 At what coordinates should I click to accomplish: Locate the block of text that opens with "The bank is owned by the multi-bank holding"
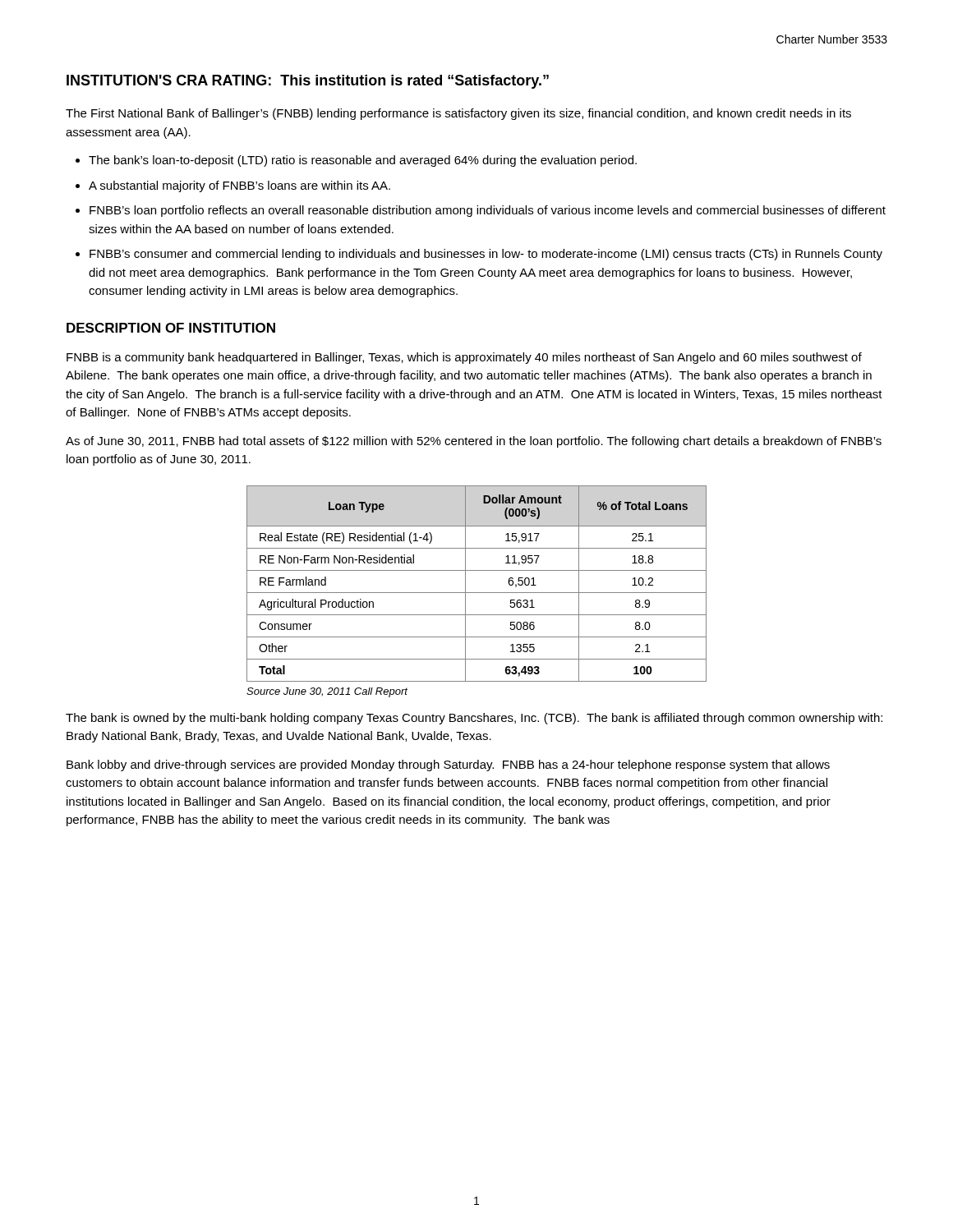476,726
